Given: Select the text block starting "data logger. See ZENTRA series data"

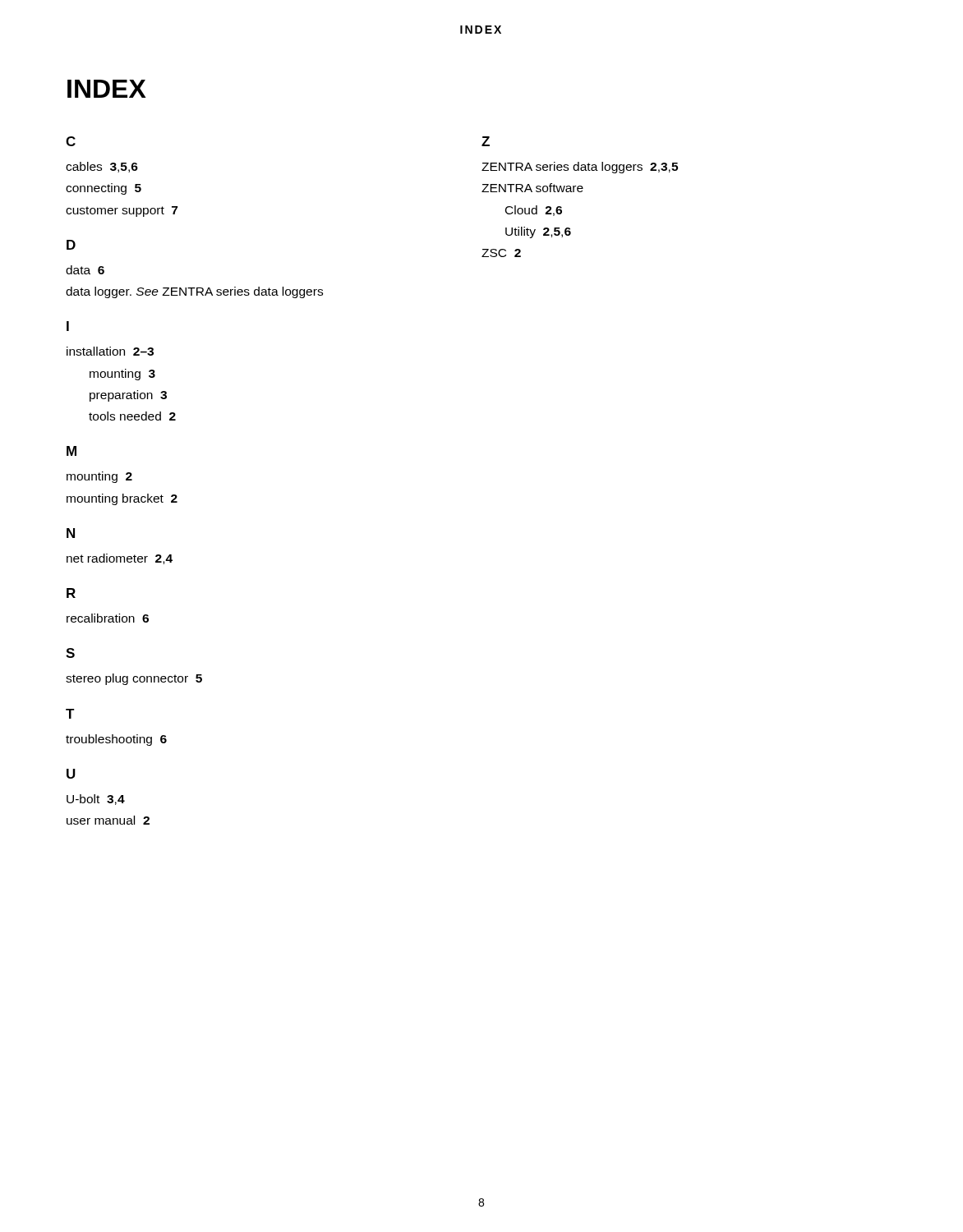Looking at the screenshot, I should pyautogui.click(x=195, y=291).
